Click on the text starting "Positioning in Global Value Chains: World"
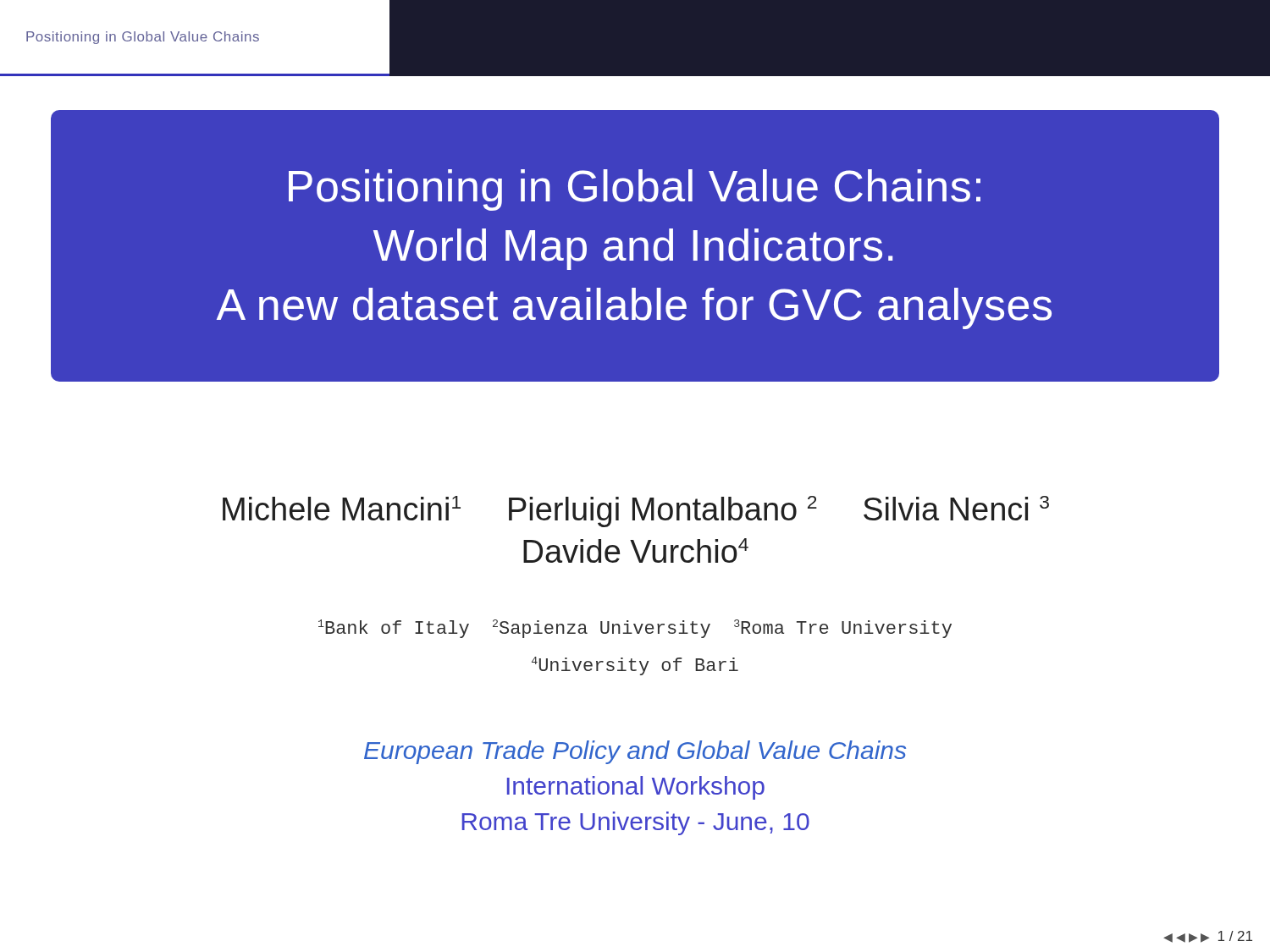This screenshot has height=952, width=1270. point(635,246)
